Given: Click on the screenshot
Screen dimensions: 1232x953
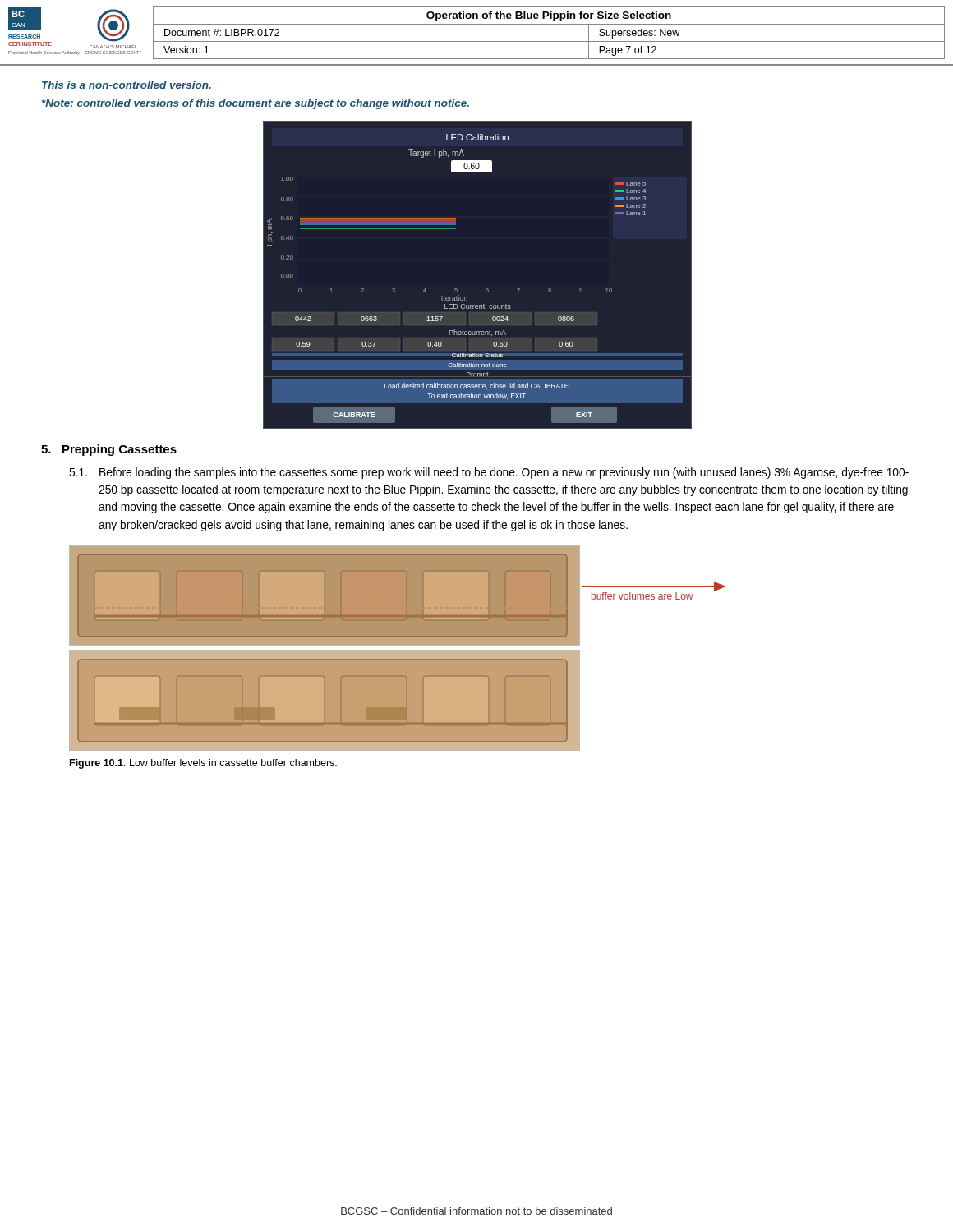Looking at the screenshot, I should tap(476, 274).
